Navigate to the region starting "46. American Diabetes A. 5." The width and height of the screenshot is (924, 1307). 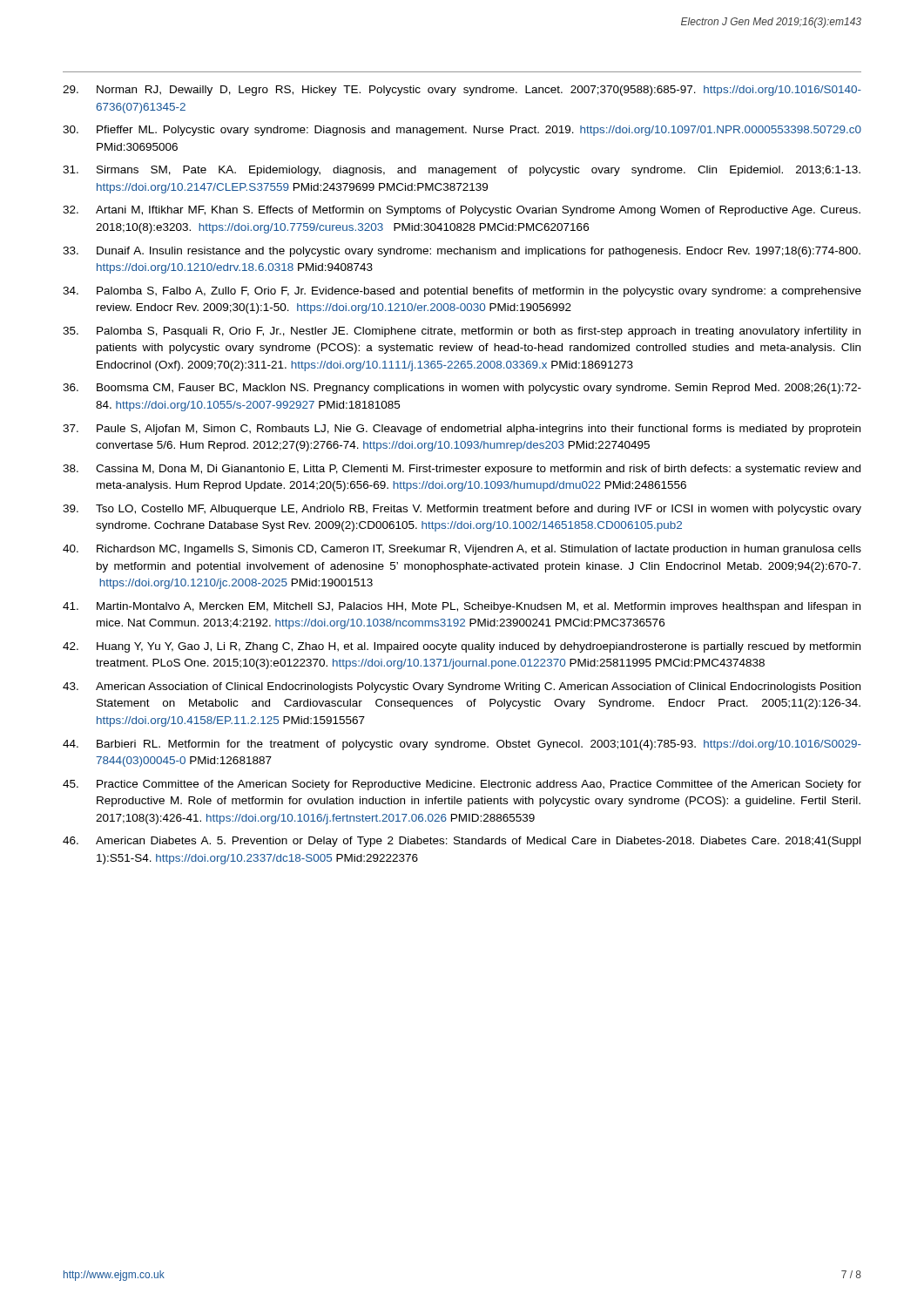(x=462, y=849)
